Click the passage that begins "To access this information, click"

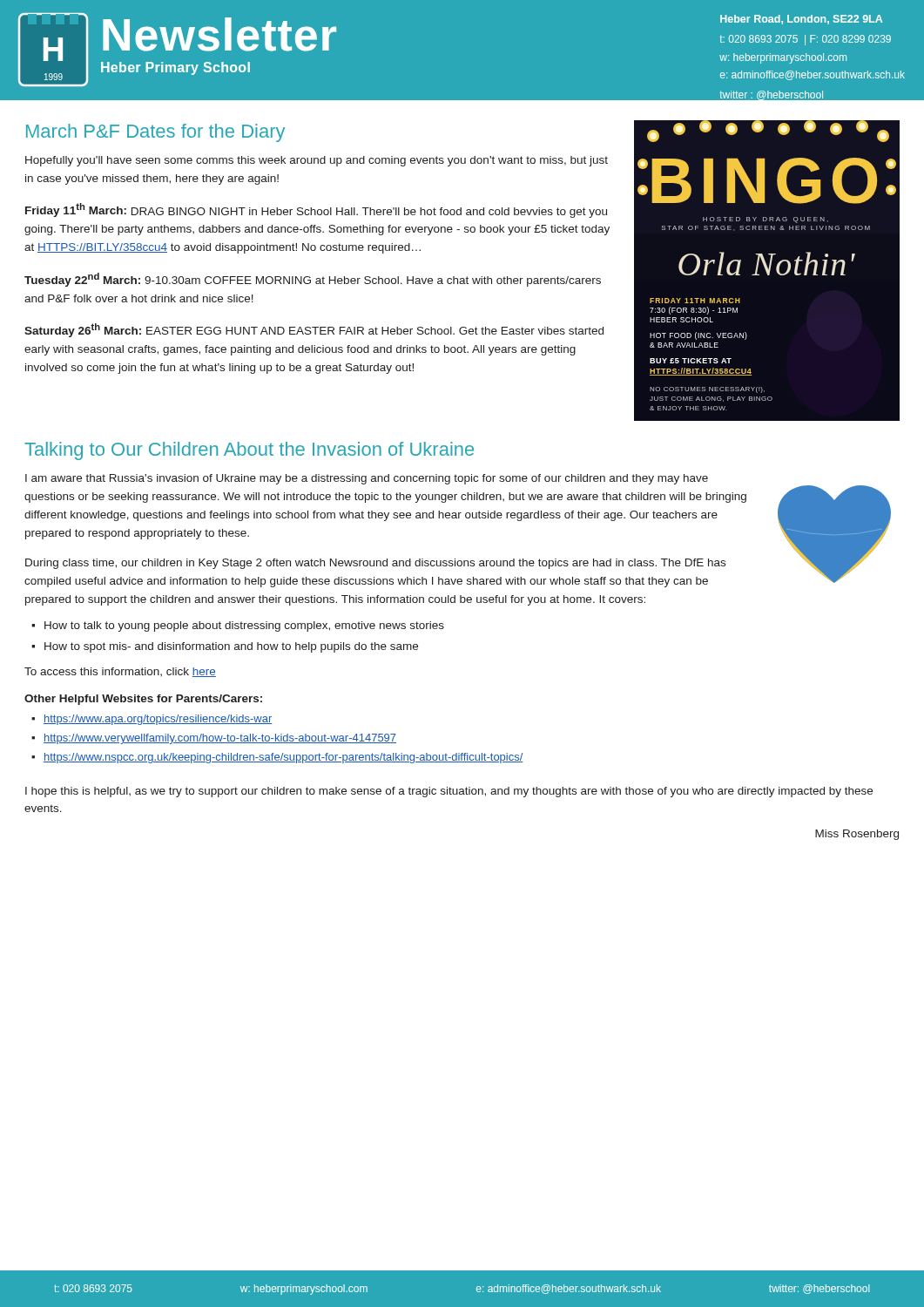(120, 672)
